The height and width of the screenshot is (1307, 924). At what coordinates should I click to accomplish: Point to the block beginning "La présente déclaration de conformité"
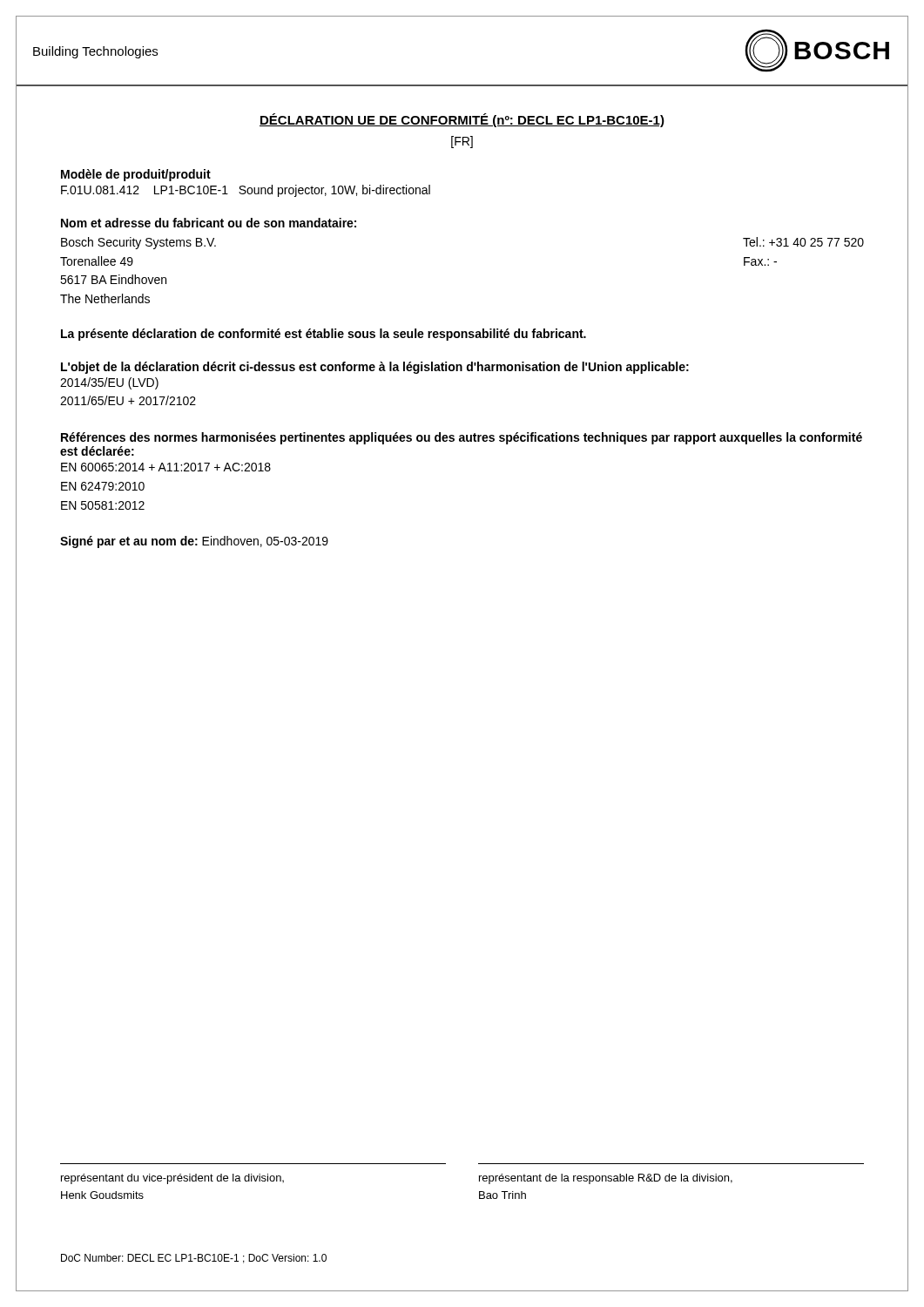coord(323,333)
